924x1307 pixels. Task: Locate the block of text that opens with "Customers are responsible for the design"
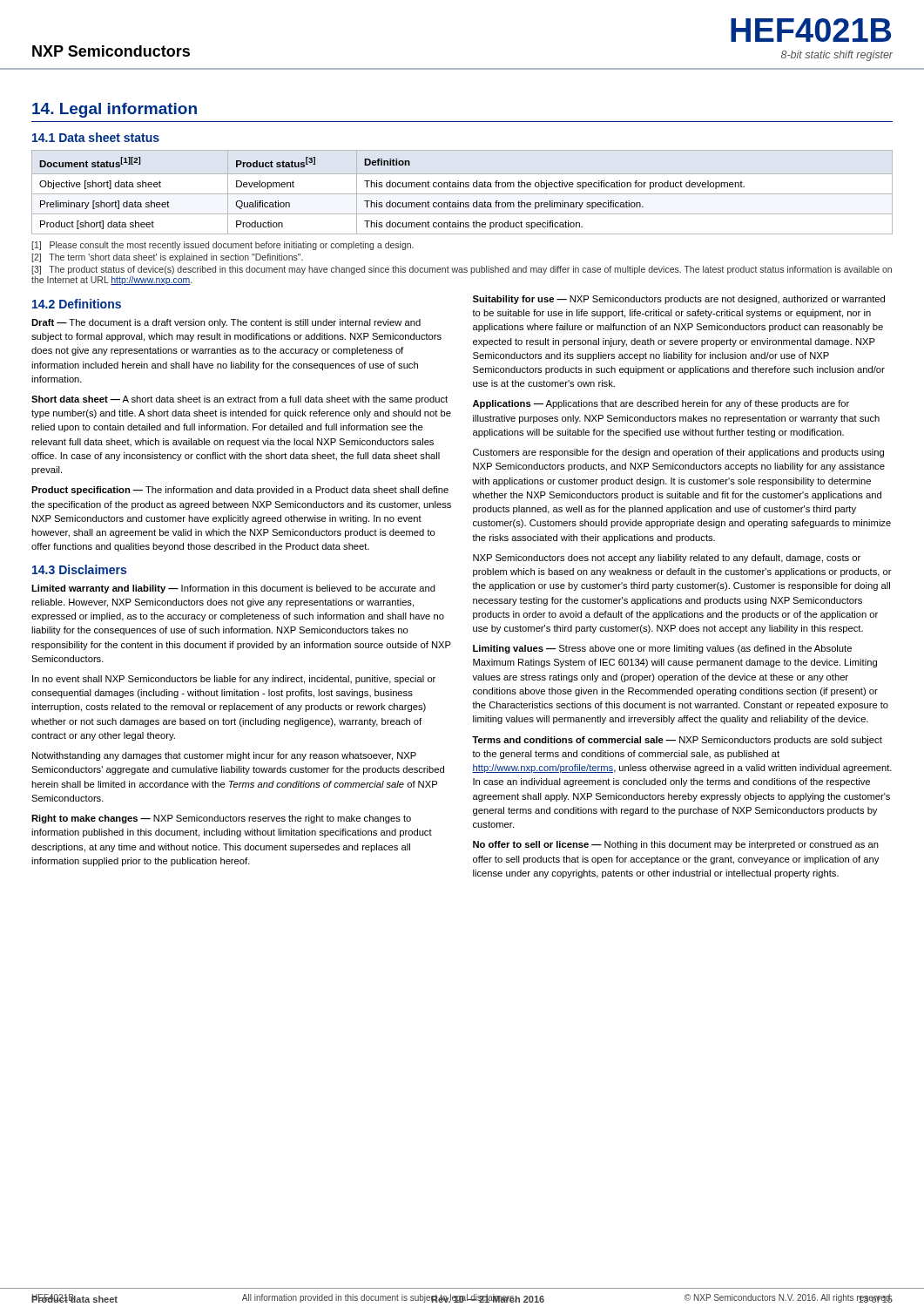(x=682, y=495)
